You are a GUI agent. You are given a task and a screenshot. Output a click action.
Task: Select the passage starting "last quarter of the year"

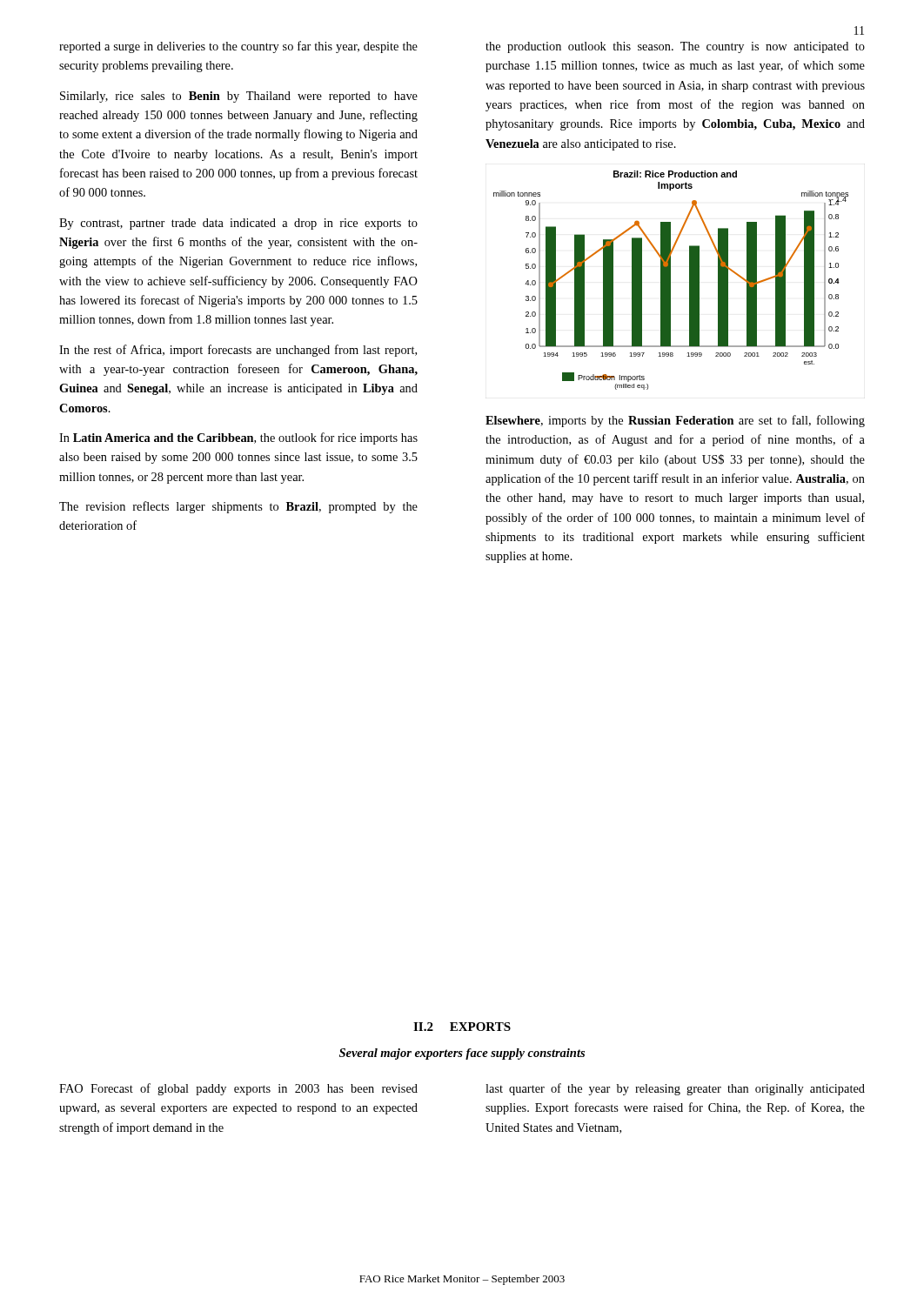click(675, 1108)
